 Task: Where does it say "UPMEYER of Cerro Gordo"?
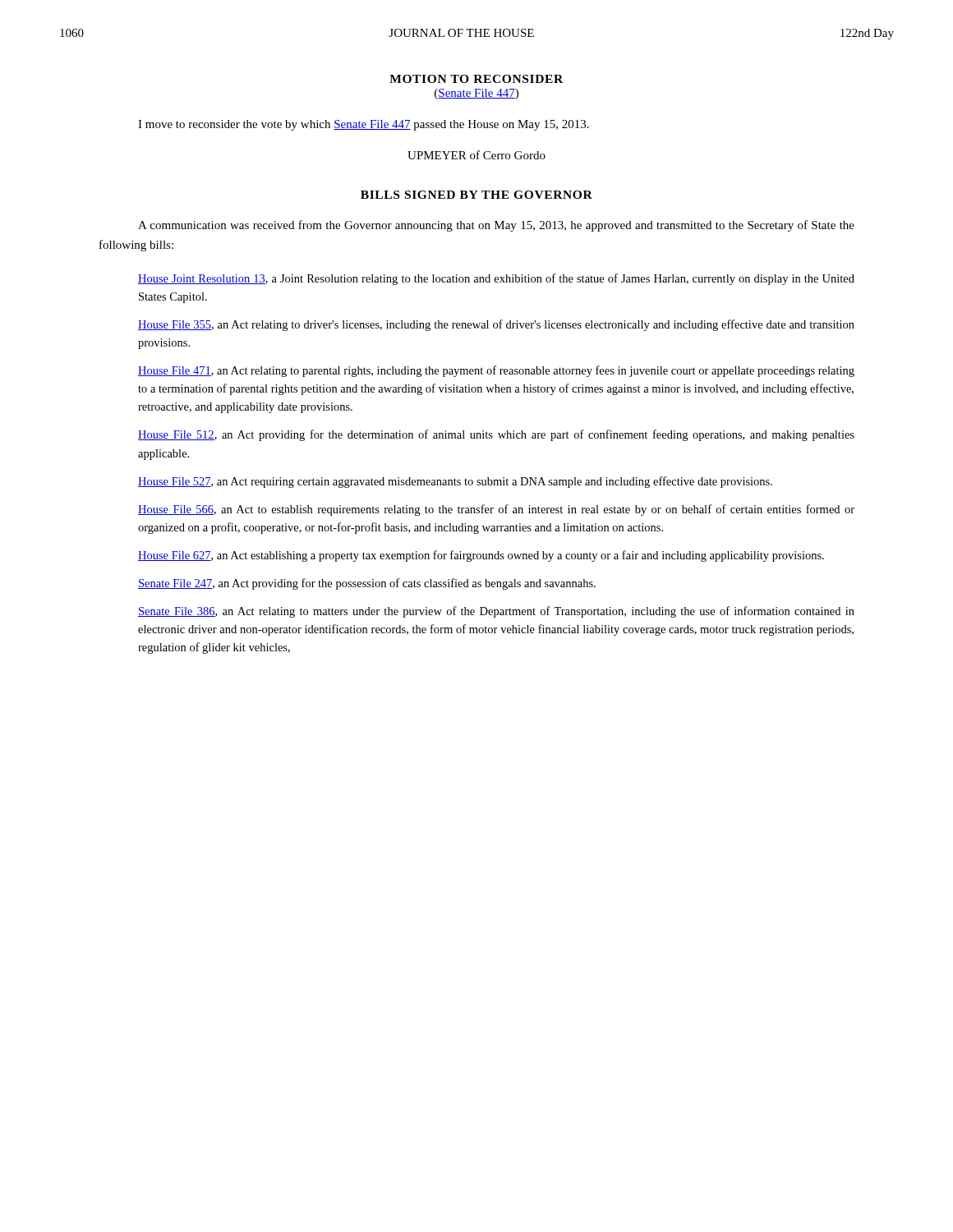[x=476, y=155]
